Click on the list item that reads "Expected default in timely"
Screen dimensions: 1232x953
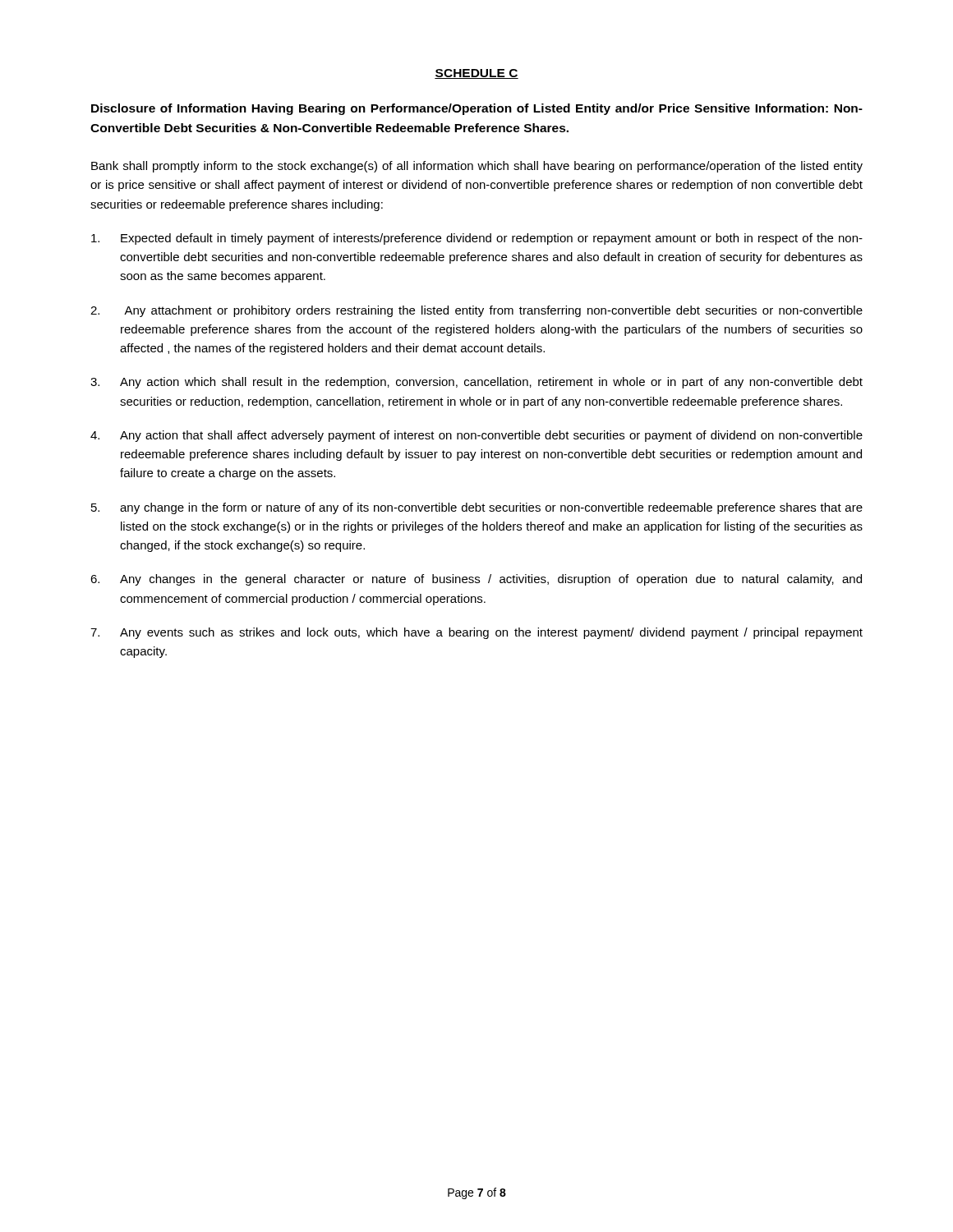click(x=476, y=257)
